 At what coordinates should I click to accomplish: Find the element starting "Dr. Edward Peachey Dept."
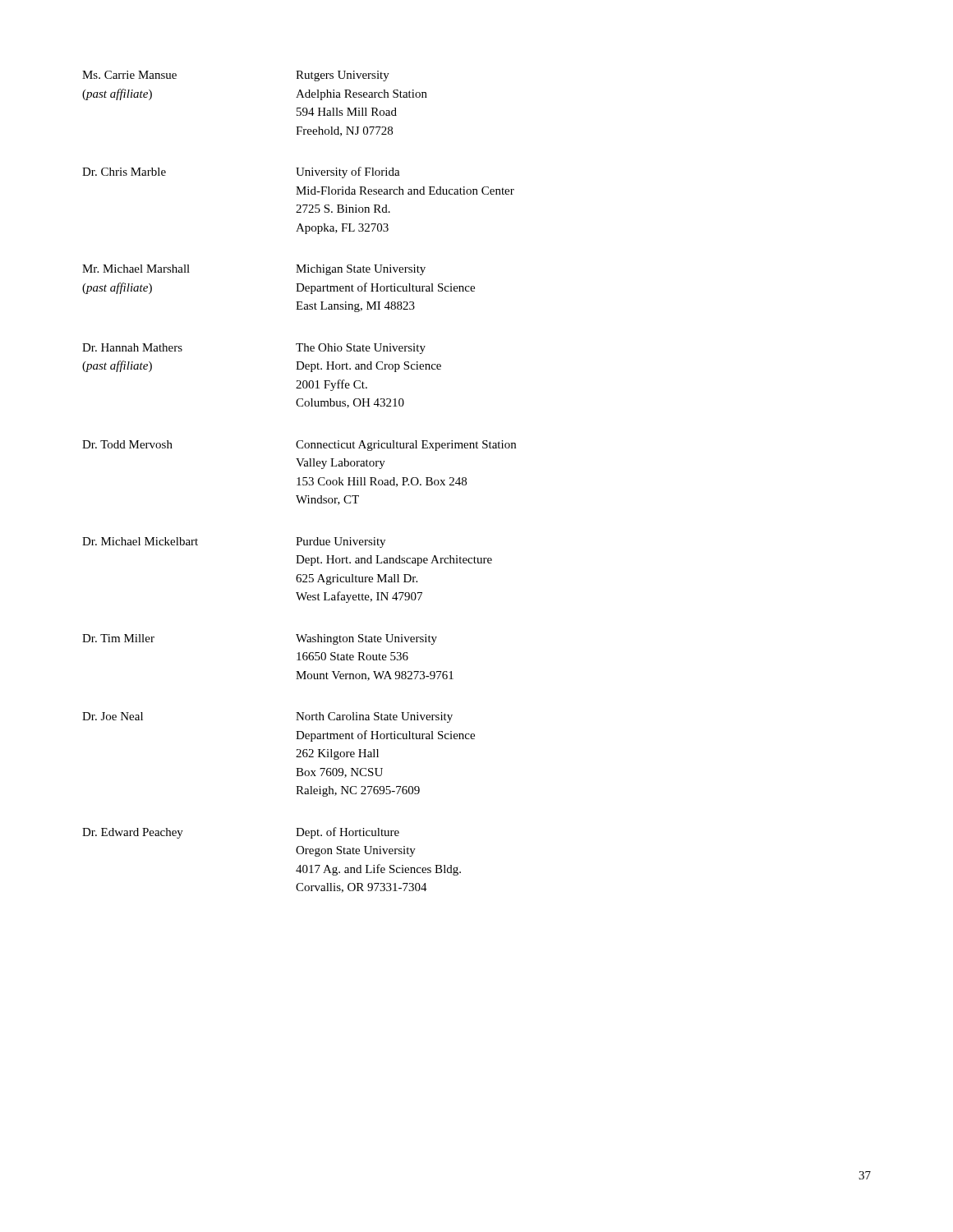click(124, 833)
